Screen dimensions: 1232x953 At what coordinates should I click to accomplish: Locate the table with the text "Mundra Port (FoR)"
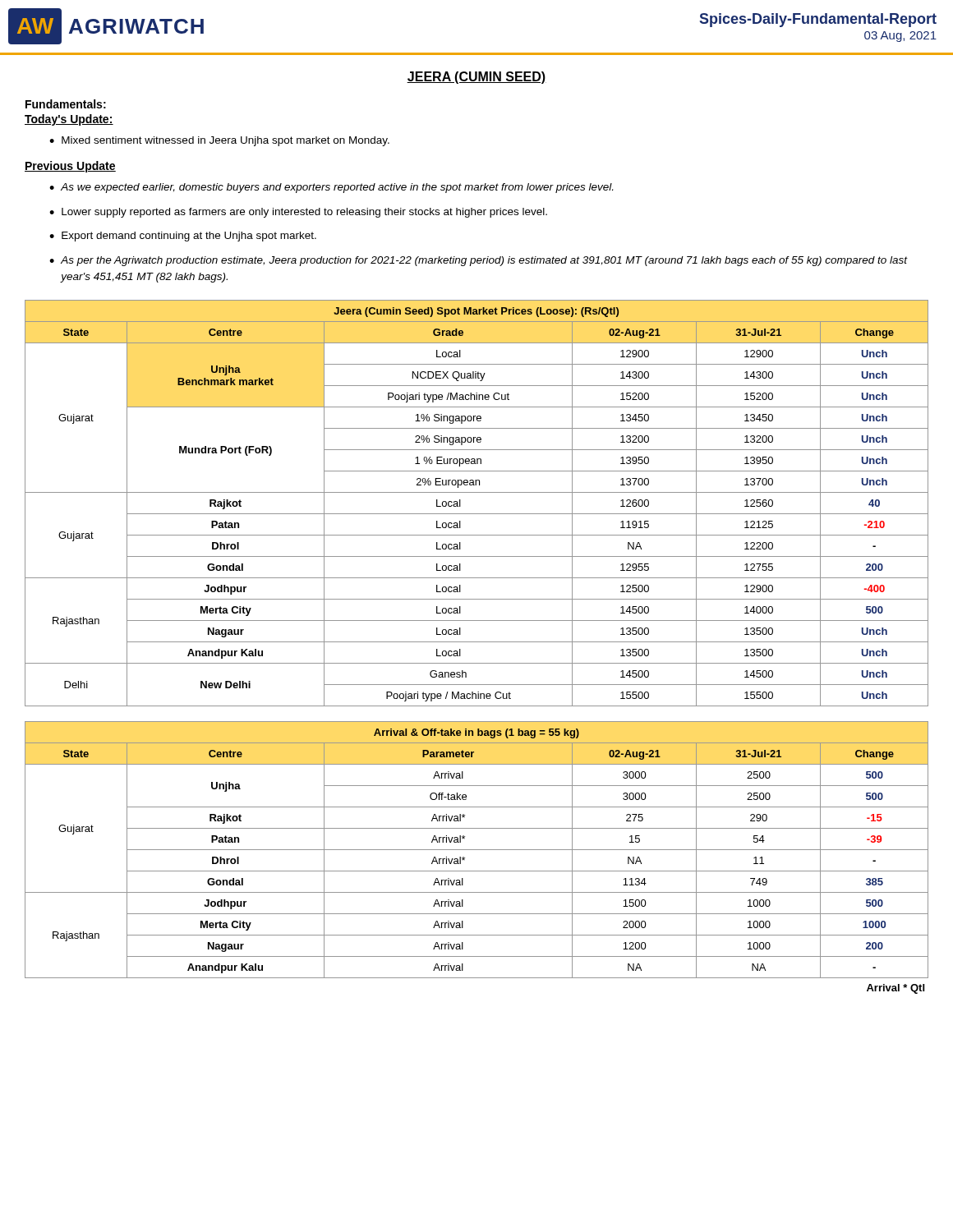click(x=476, y=503)
